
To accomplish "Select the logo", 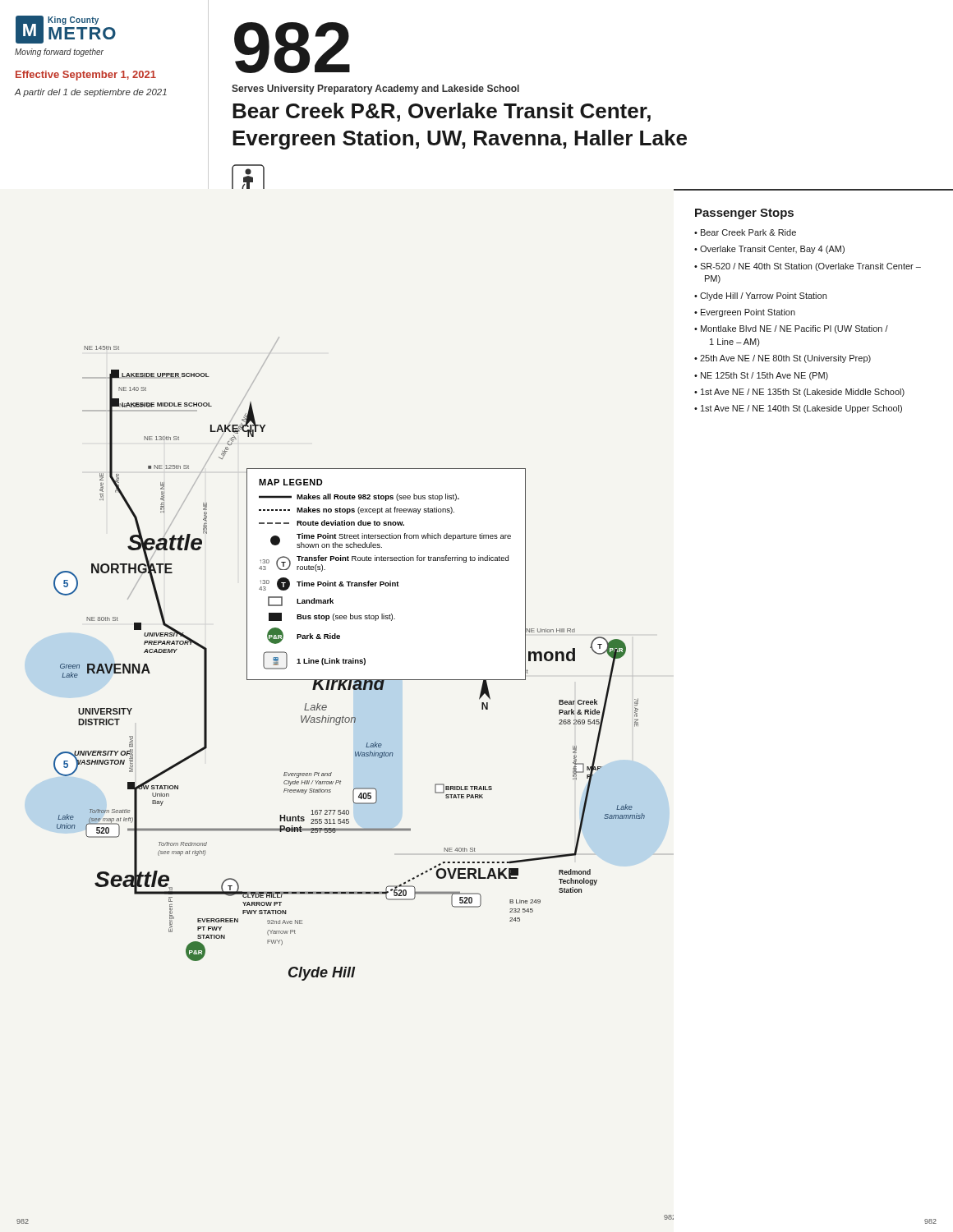I will point(105,36).
